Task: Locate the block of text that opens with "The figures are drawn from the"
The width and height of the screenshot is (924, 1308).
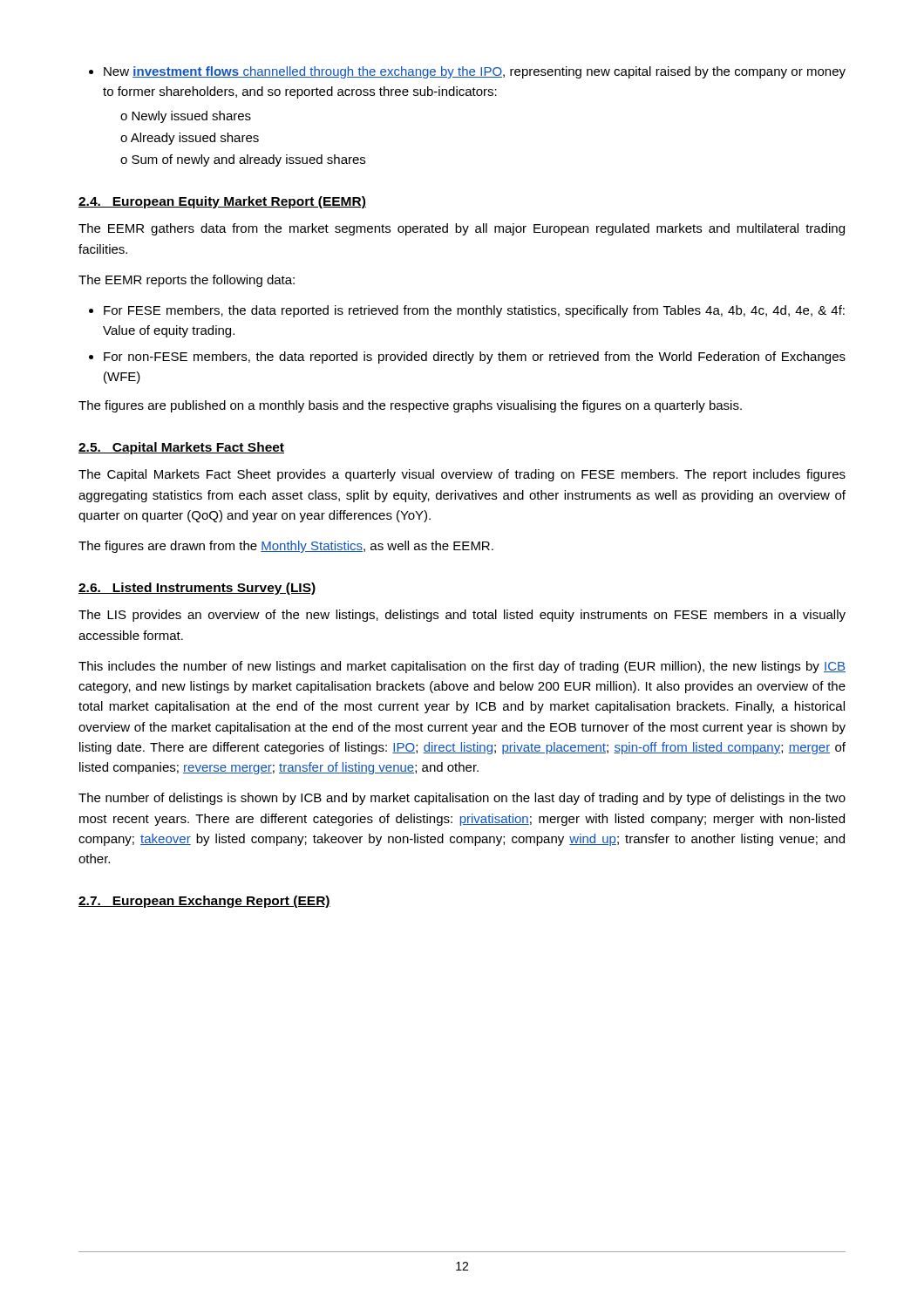Action: 286,545
